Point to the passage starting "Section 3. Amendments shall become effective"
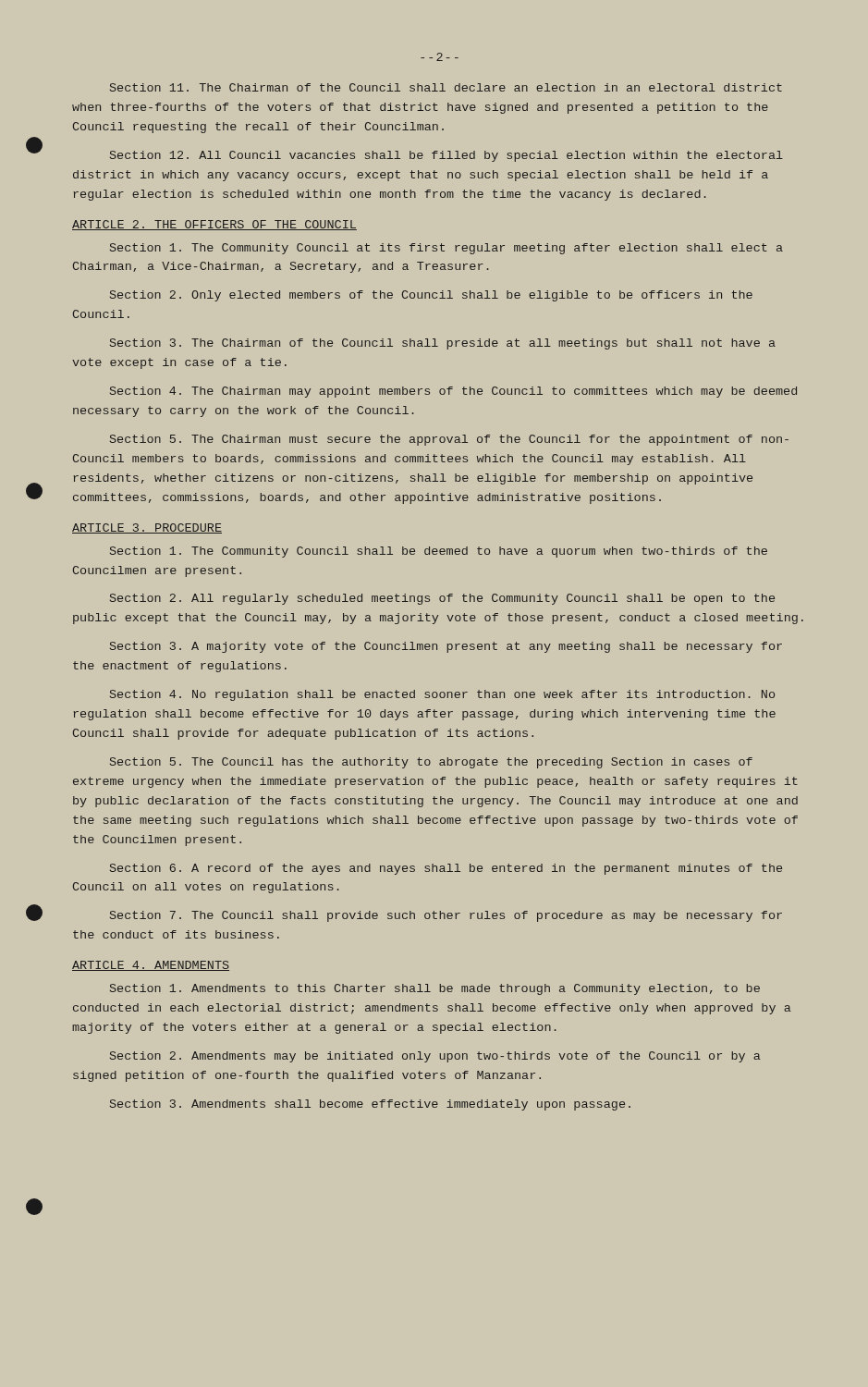 [371, 1104]
